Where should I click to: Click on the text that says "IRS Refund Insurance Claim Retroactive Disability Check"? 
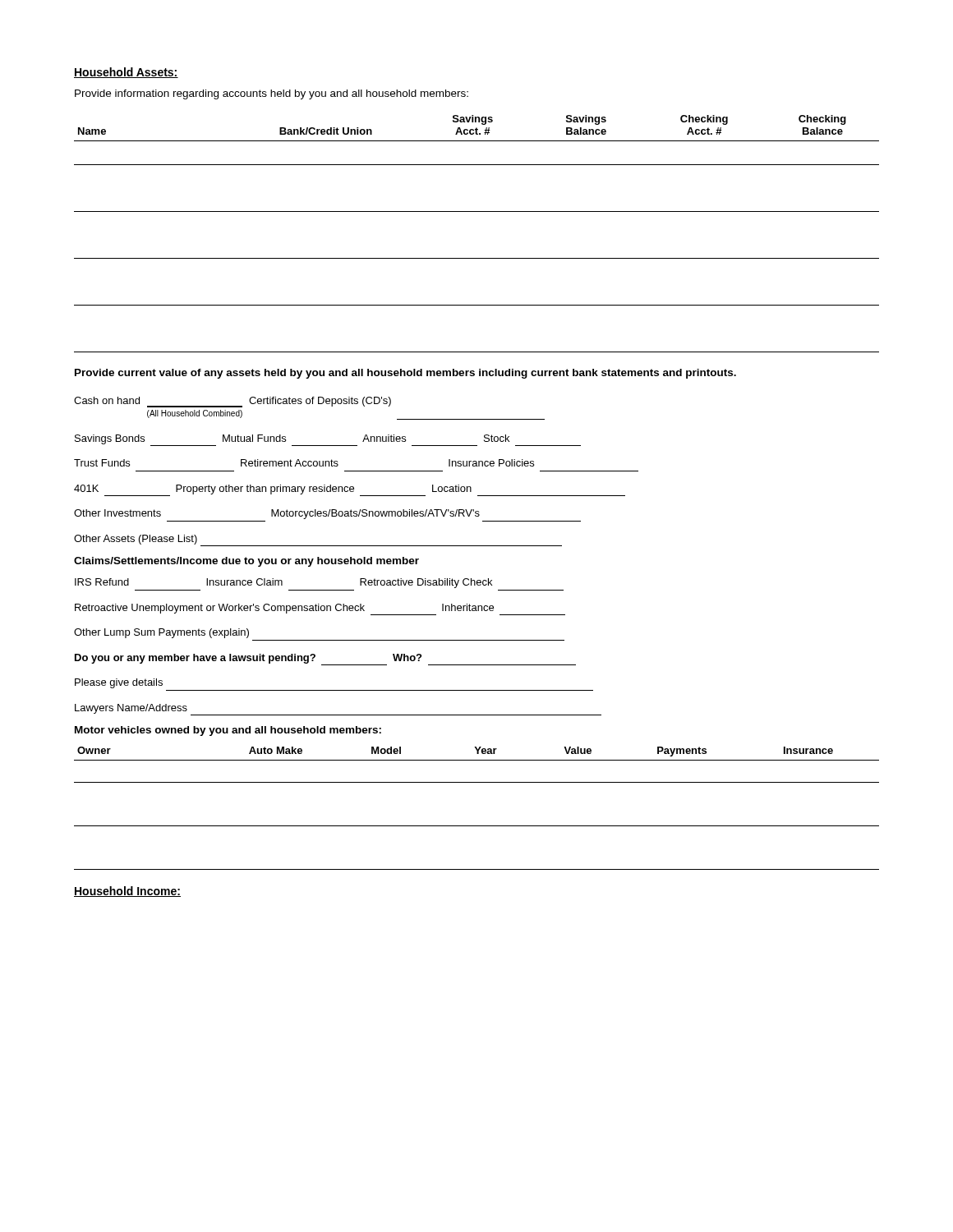pos(319,582)
